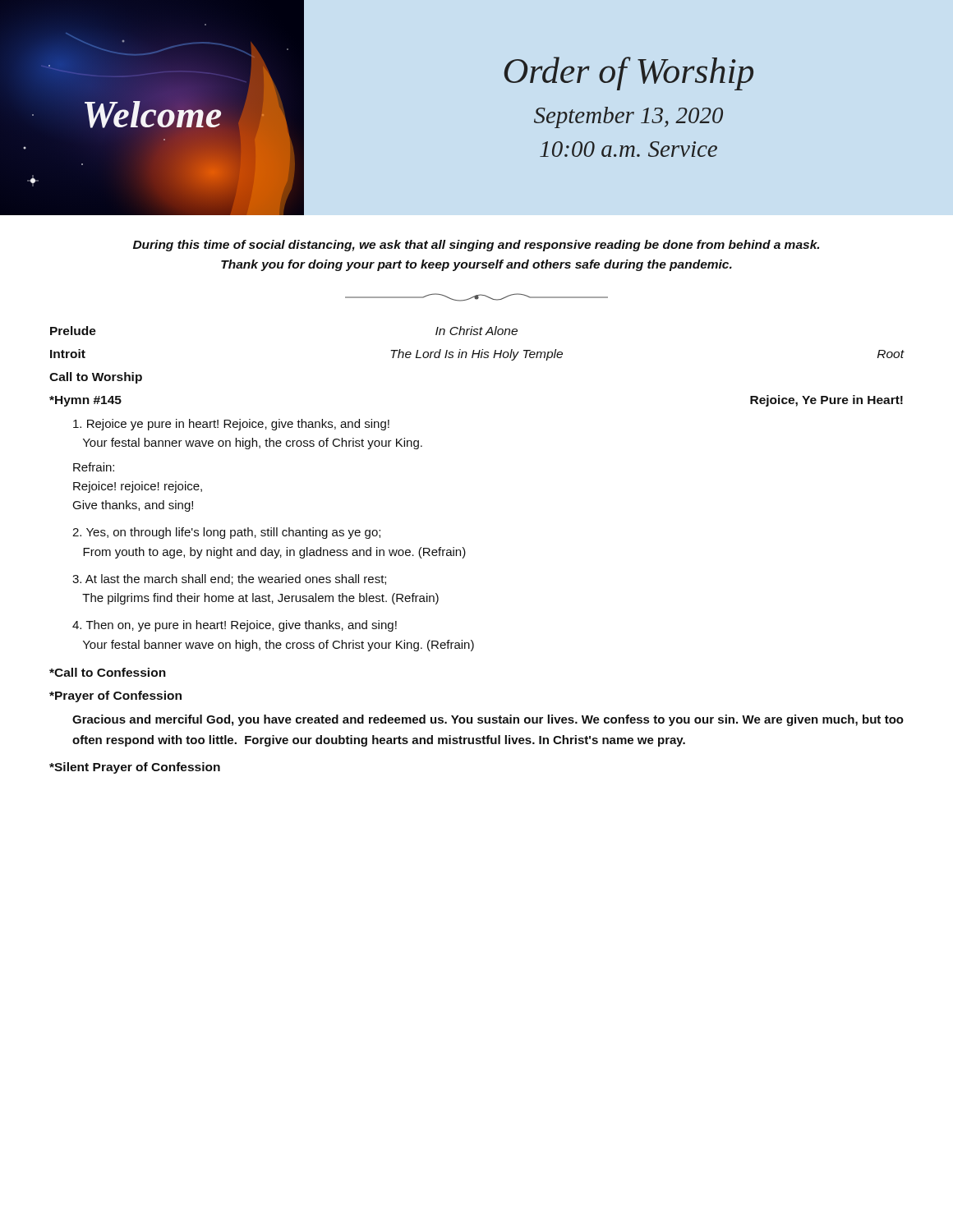Find the block starting "Gracious and merciful God, you have"

point(488,729)
